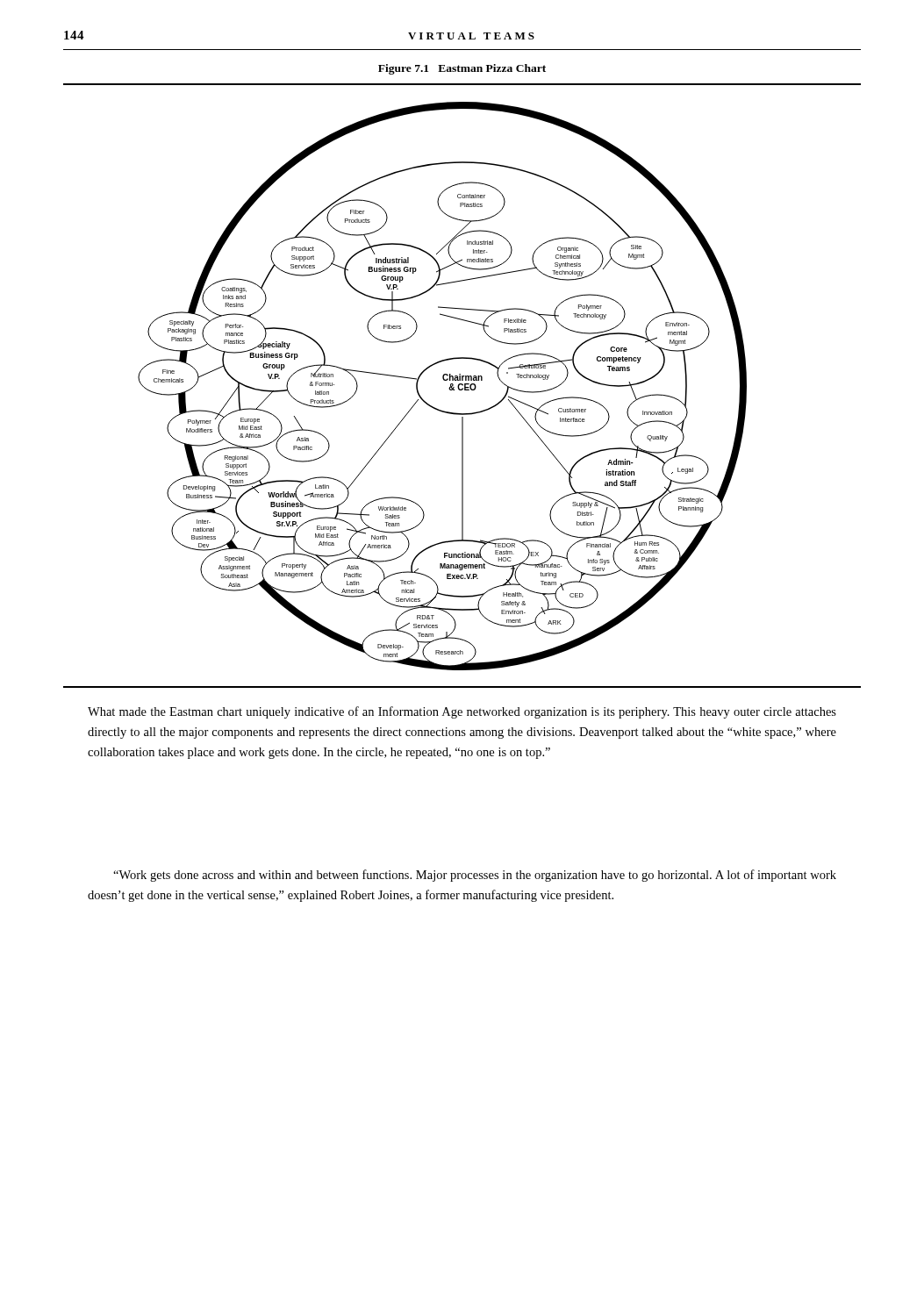Select the text starting "“Work gets done across and"

click(x=462, y=885)
